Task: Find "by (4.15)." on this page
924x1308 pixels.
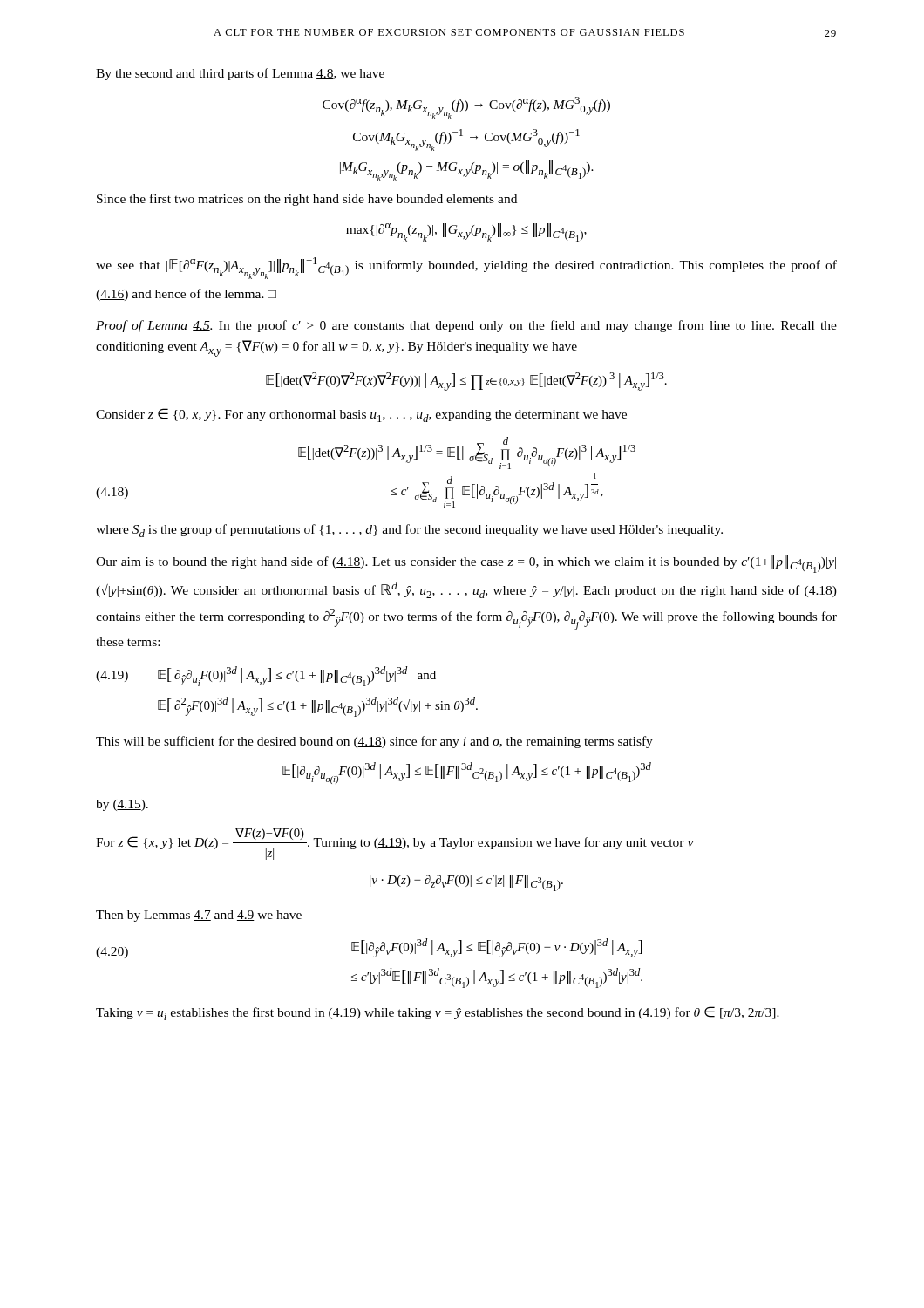Action: 122,803
